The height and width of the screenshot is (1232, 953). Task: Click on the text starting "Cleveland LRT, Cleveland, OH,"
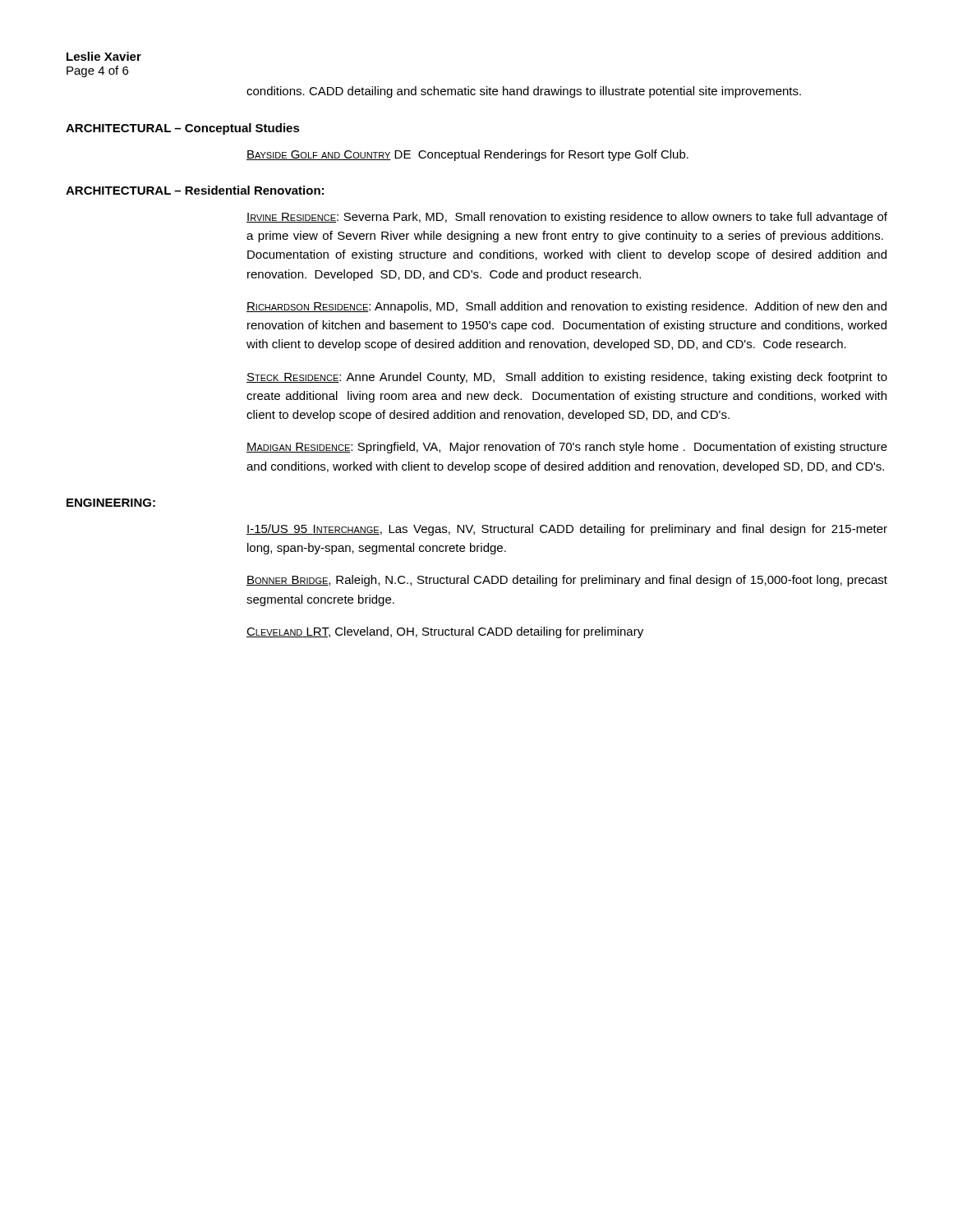pyautogui.click(x=445, y=631)
